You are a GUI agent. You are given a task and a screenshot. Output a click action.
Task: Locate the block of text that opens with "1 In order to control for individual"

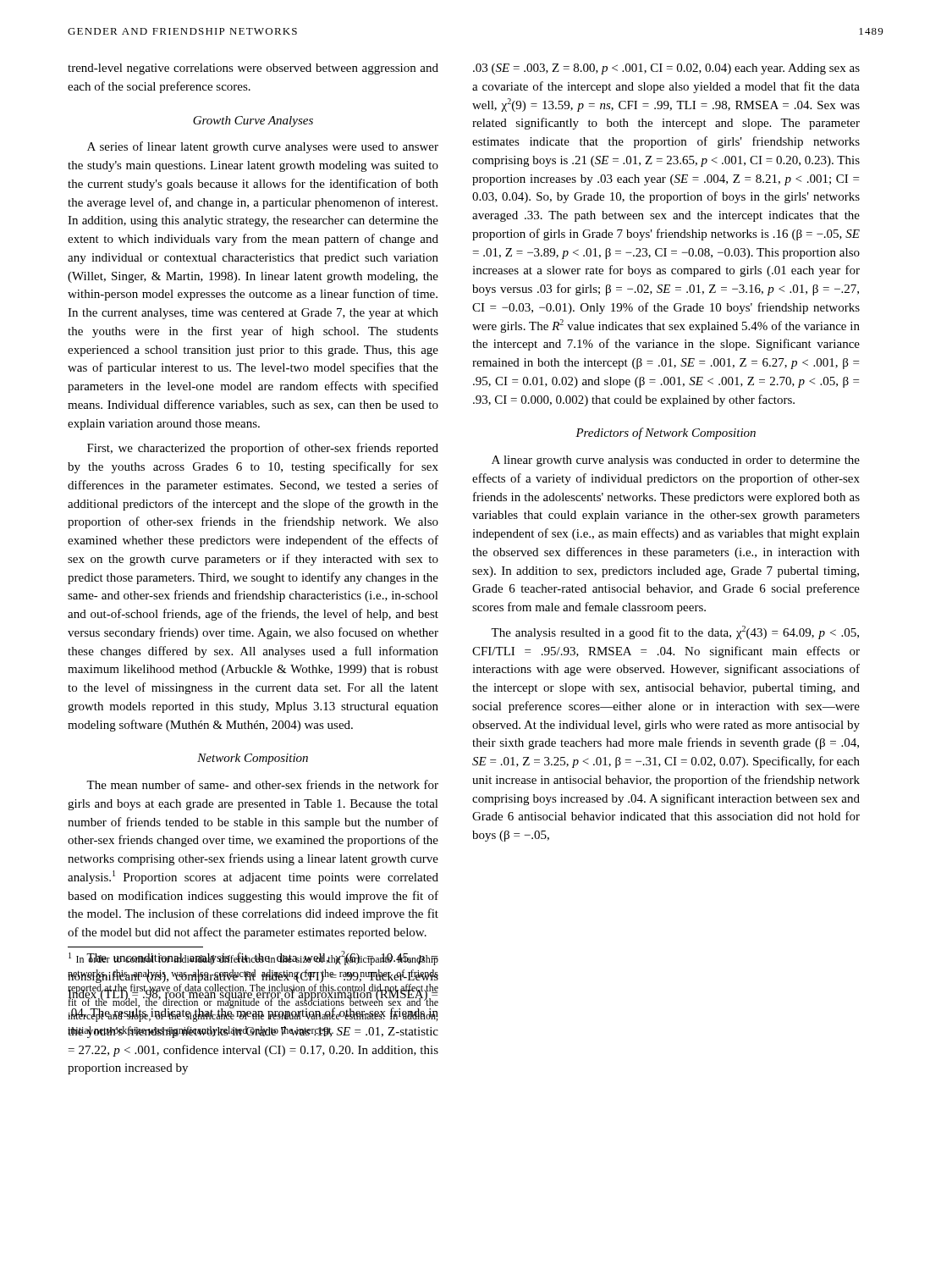click(x=253, y=995)
